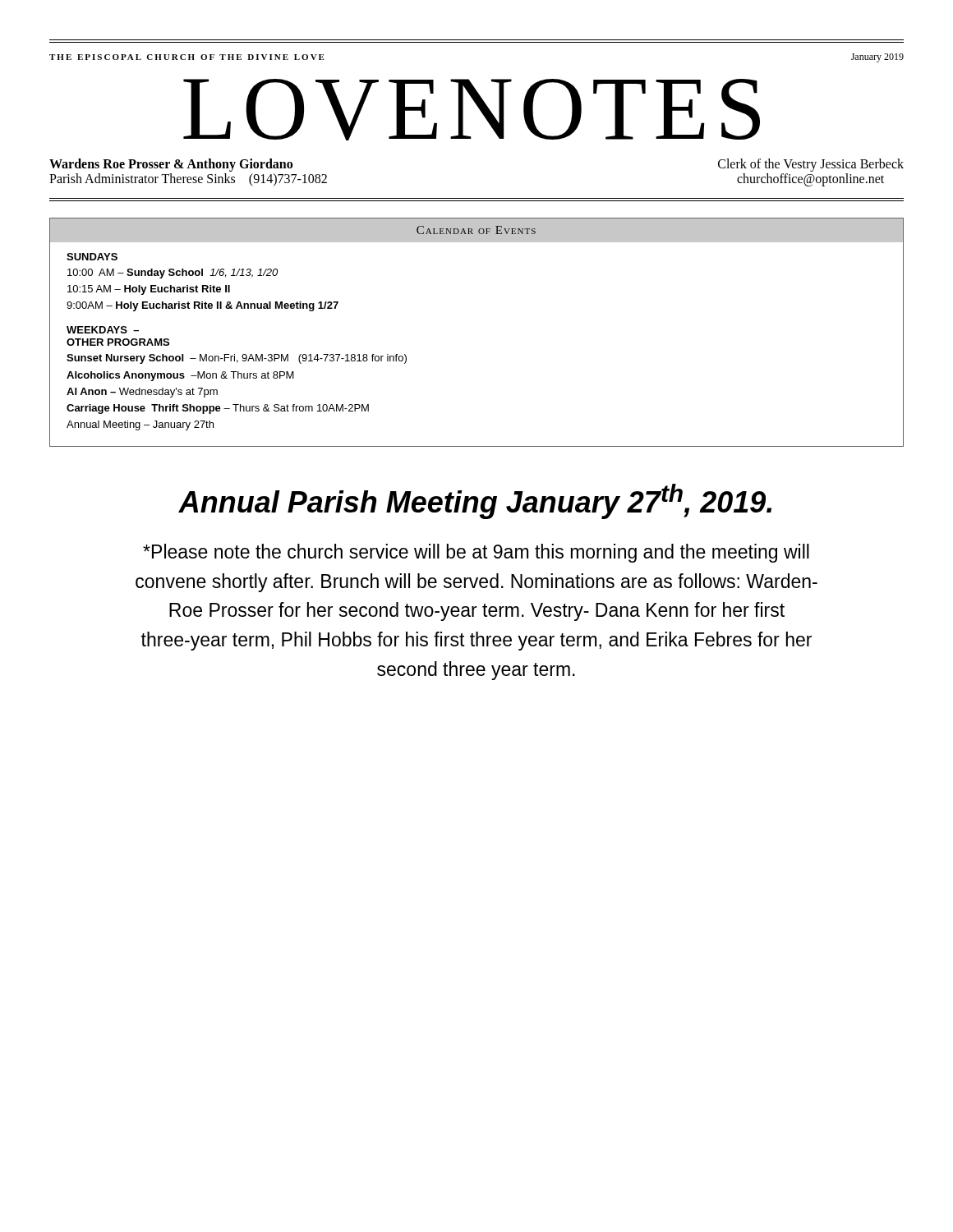Click where it says "OTHER PROGRAMS"
The width and height of the screenshot is (953, 1232).
118,342
